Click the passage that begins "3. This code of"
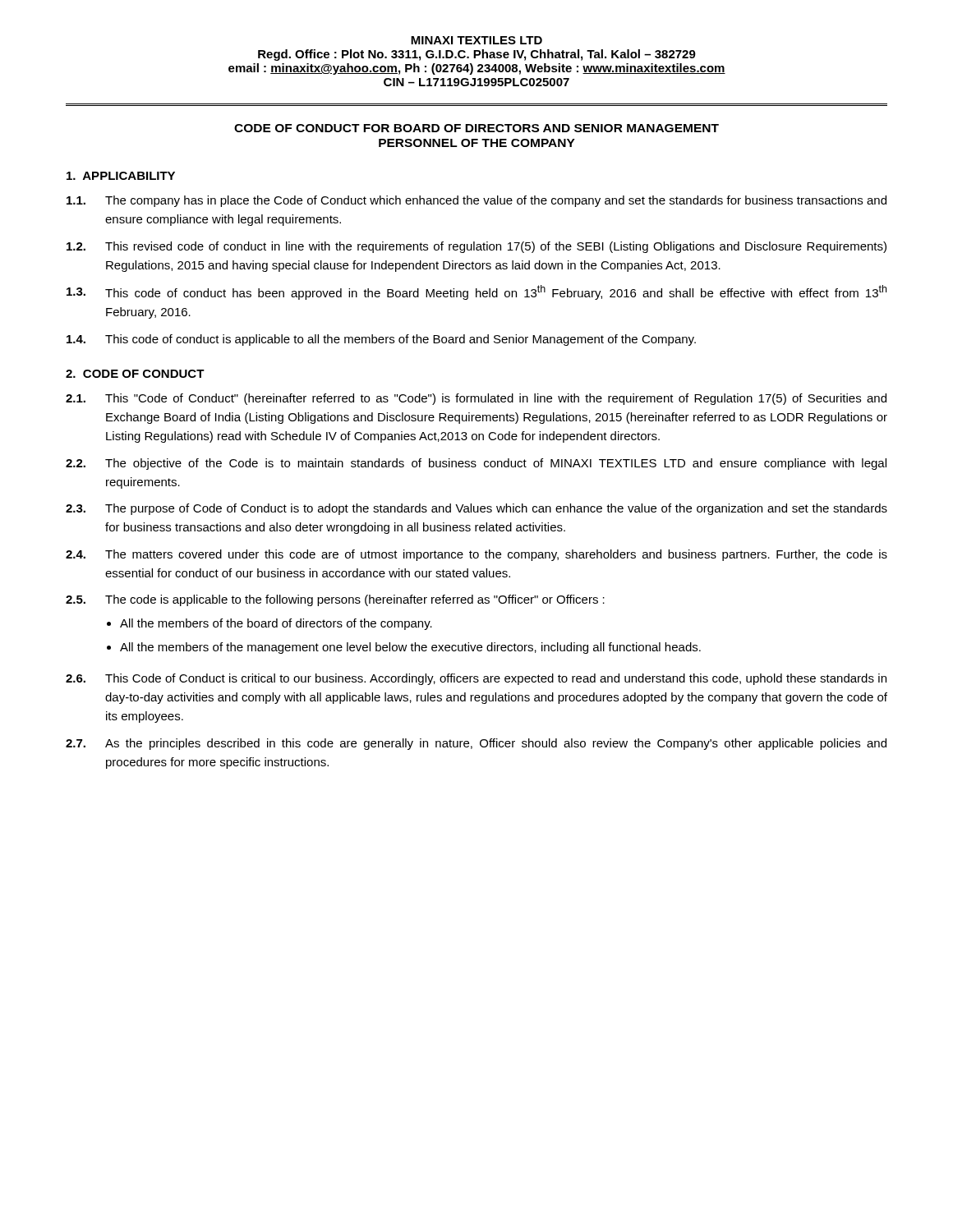The width and height of the screenshot is (953, 1232). (x=476, y=302)
